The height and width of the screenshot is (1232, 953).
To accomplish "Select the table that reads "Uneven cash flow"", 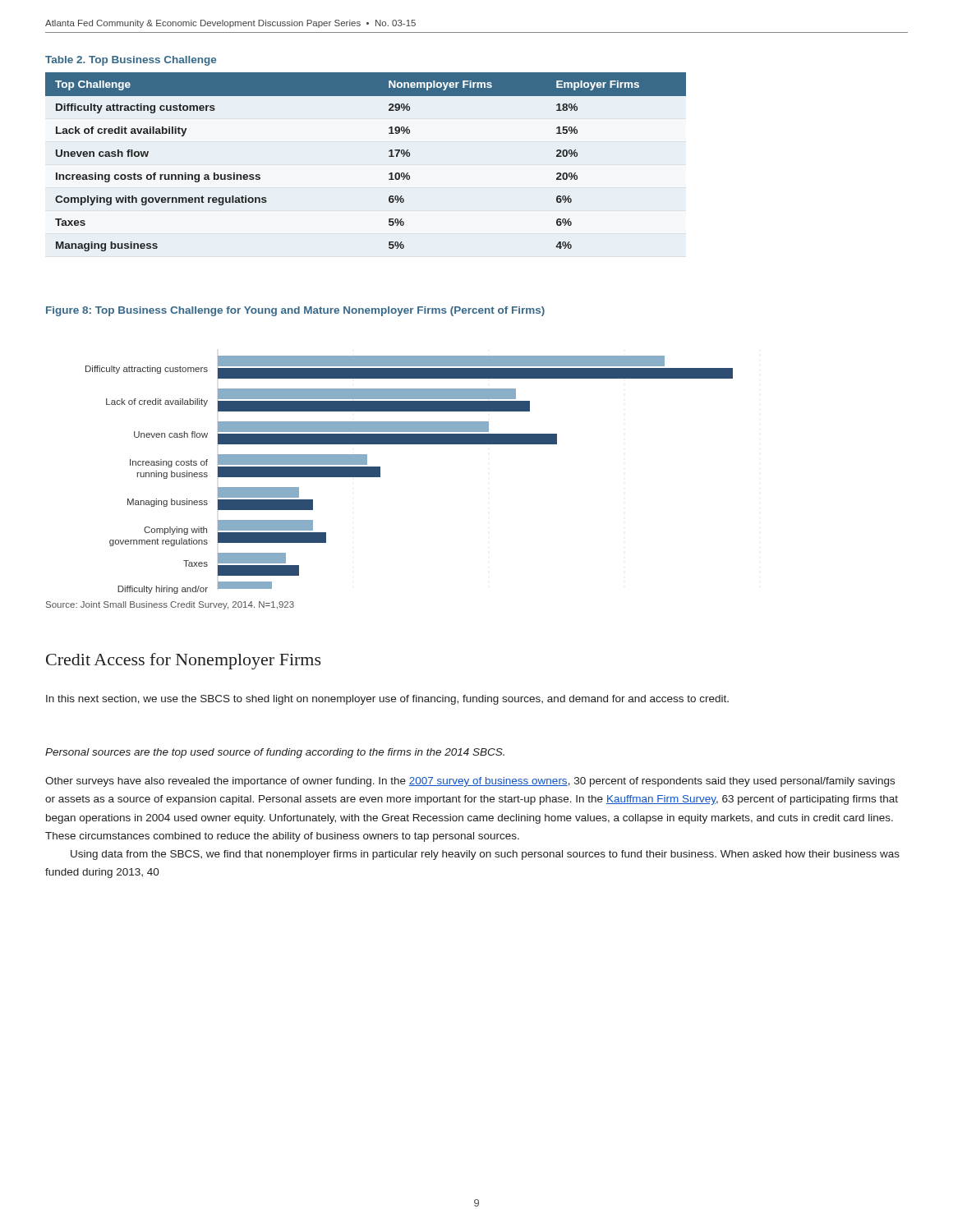I will click(x=366, y=165).
